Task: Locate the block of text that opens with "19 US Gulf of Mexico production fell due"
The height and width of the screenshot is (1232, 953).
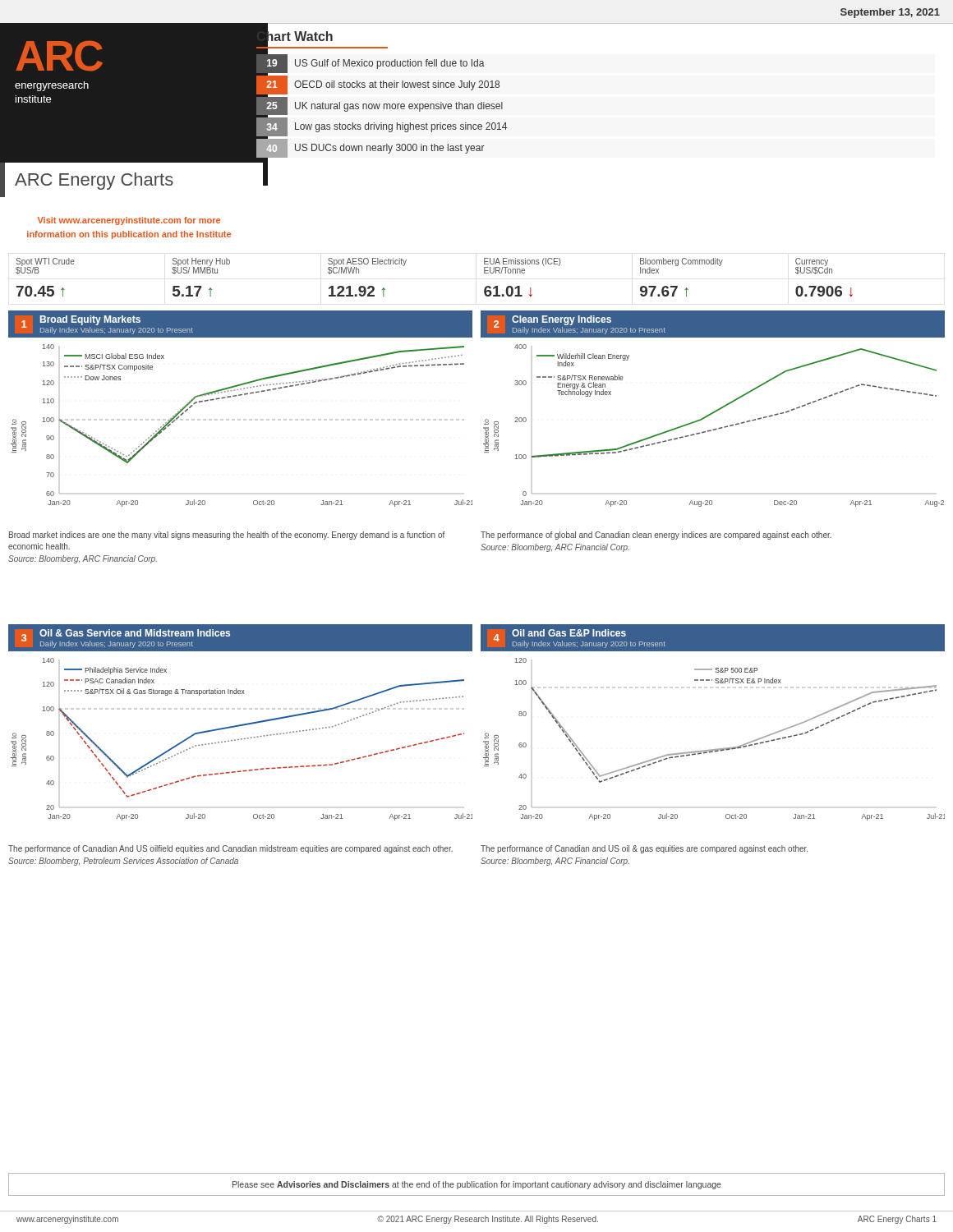Action: 370,64
